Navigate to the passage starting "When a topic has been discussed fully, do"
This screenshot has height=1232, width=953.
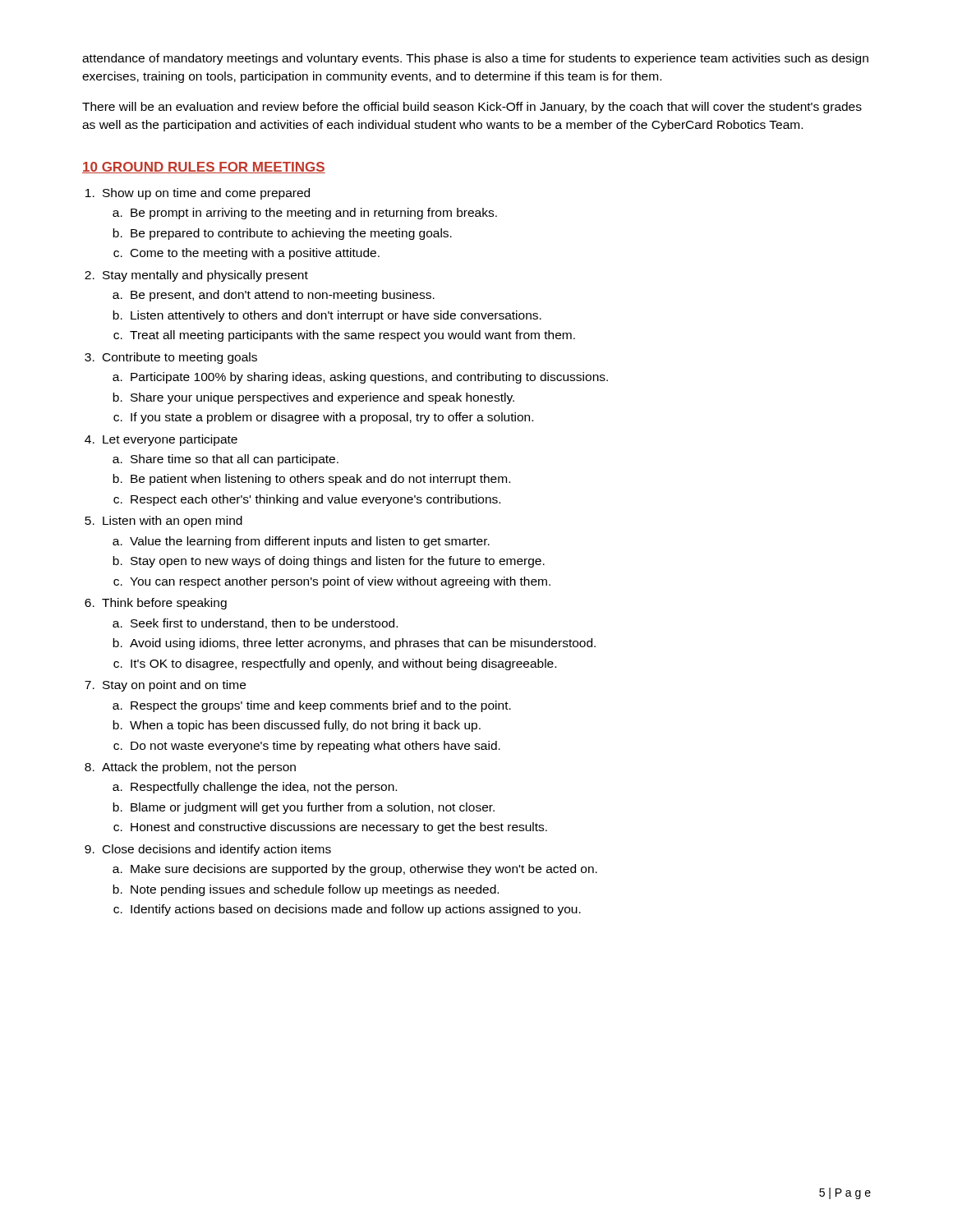pos(306,725)
